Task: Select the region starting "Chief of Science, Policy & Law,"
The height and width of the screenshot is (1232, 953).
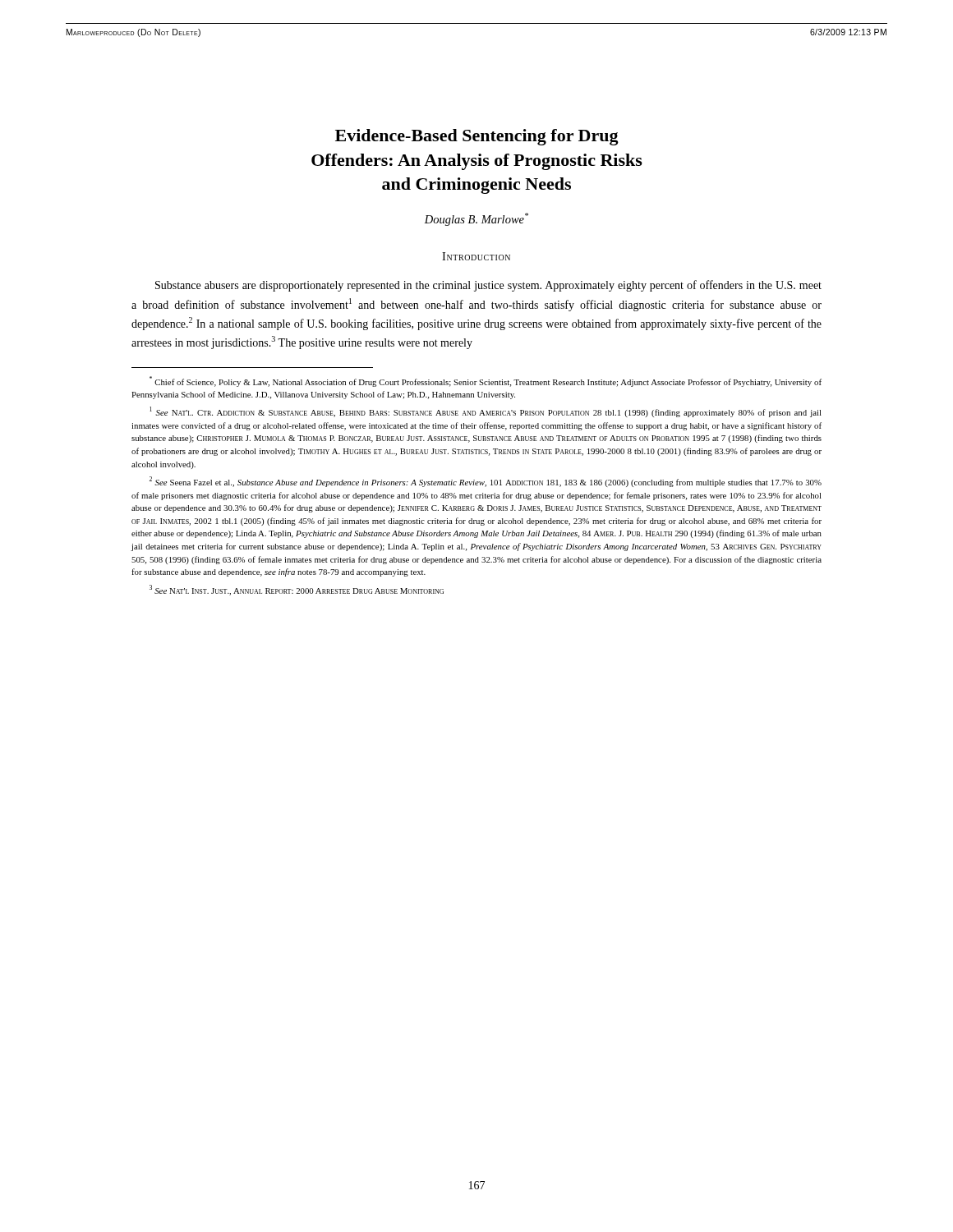Action: (476, 388)
